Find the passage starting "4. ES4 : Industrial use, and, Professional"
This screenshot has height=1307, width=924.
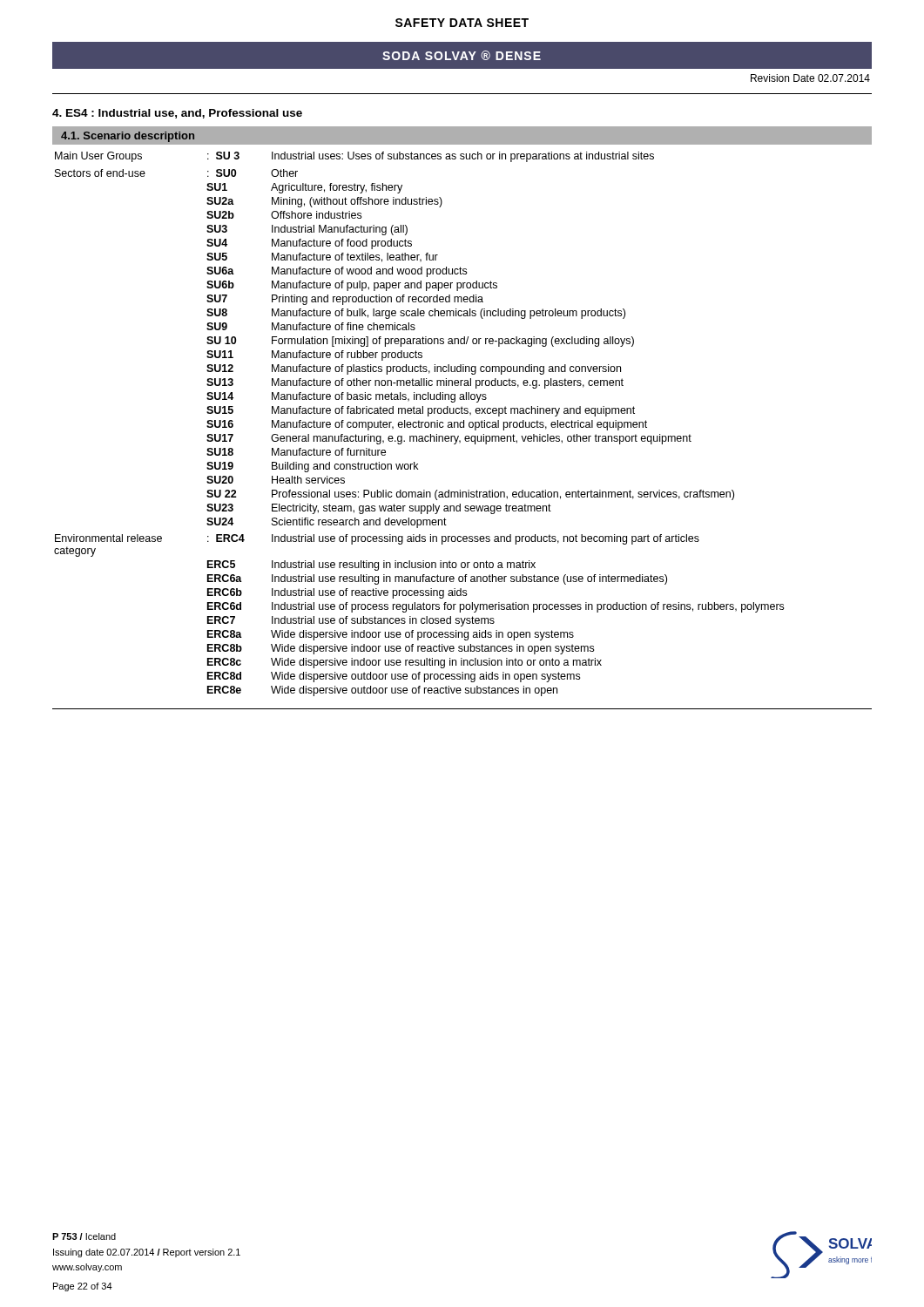[x=177, y=113]
